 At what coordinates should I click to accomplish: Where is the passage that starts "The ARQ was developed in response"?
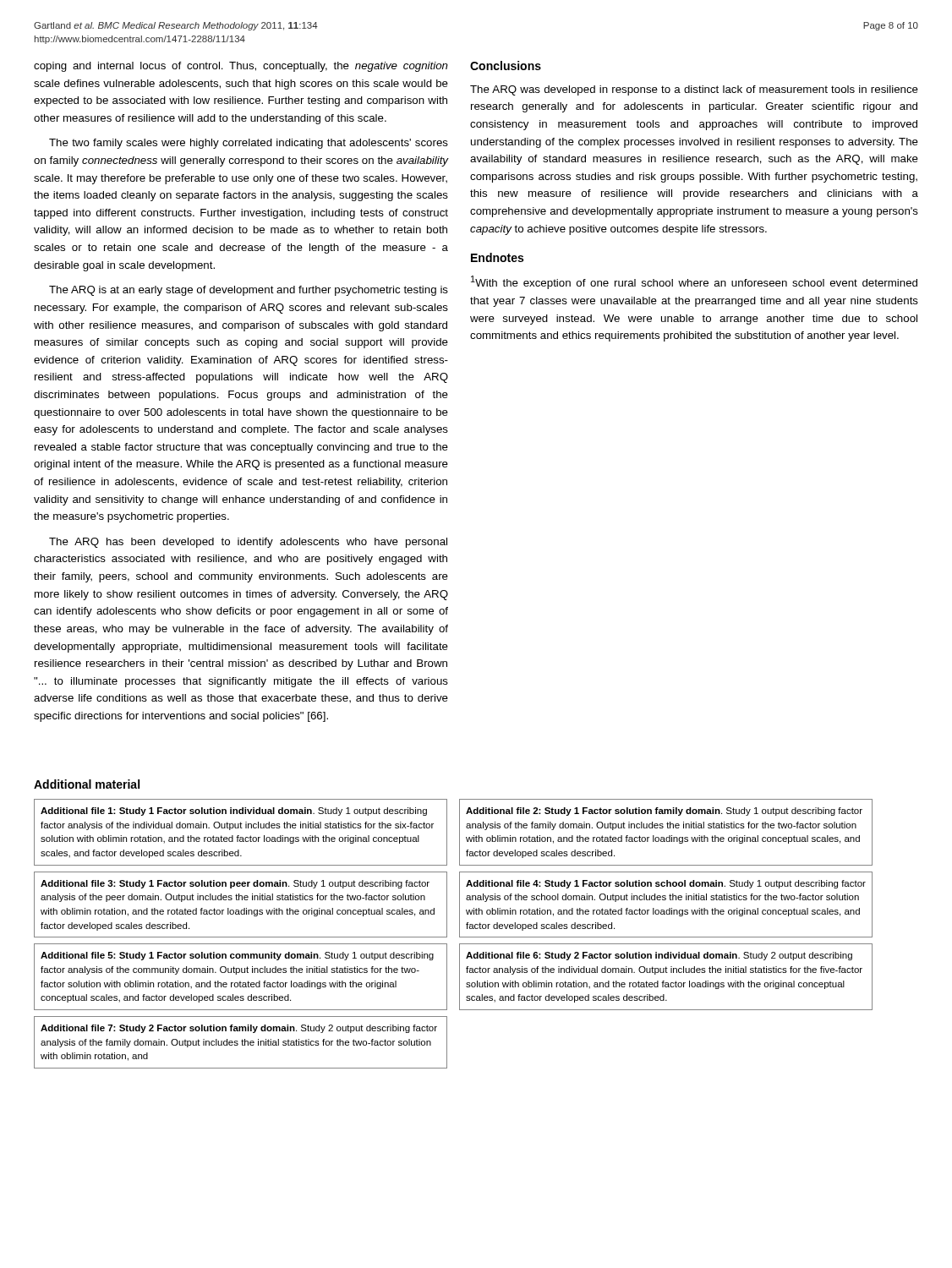coord(694,159)
